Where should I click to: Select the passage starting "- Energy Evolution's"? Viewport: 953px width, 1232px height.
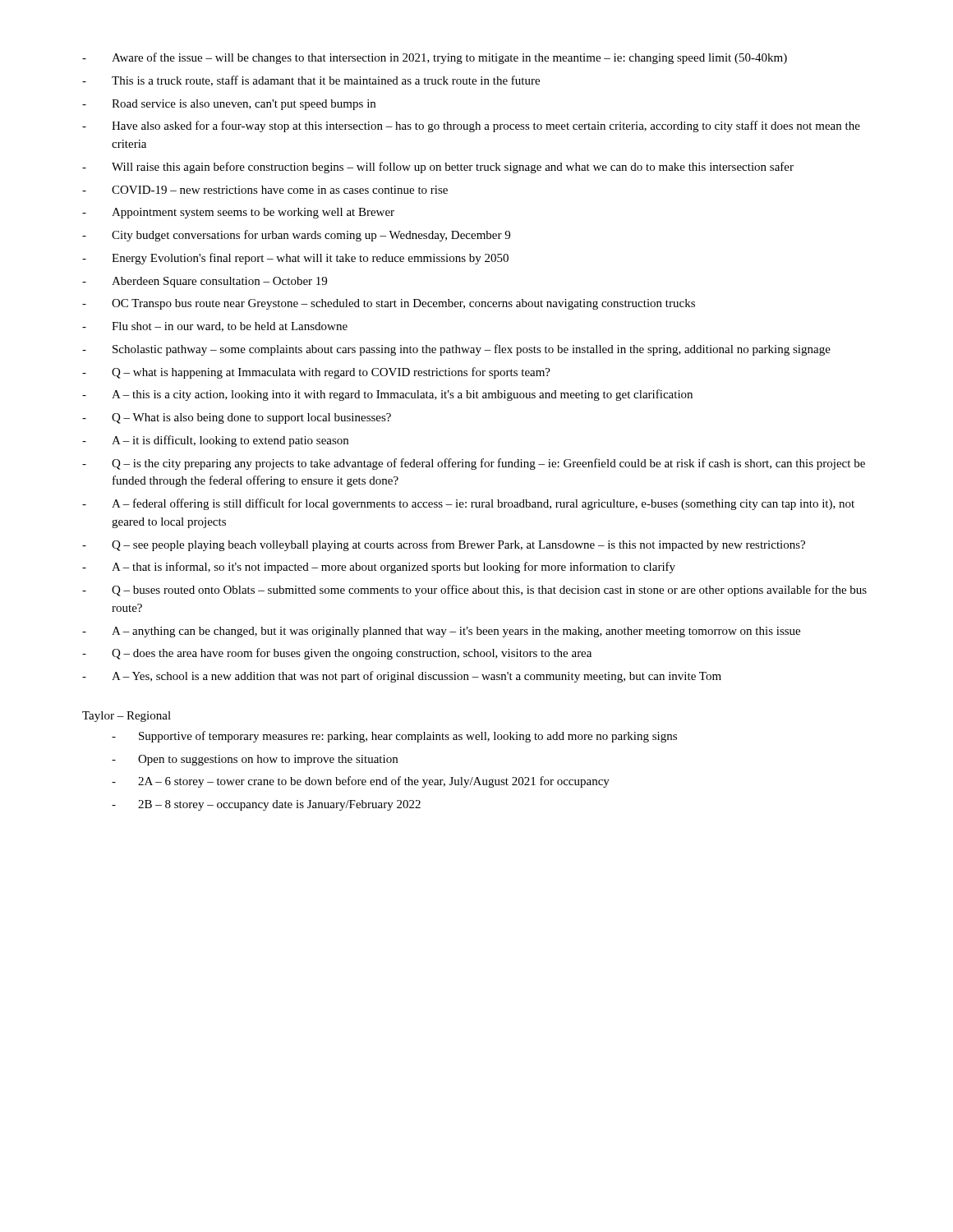coord(476,258)
